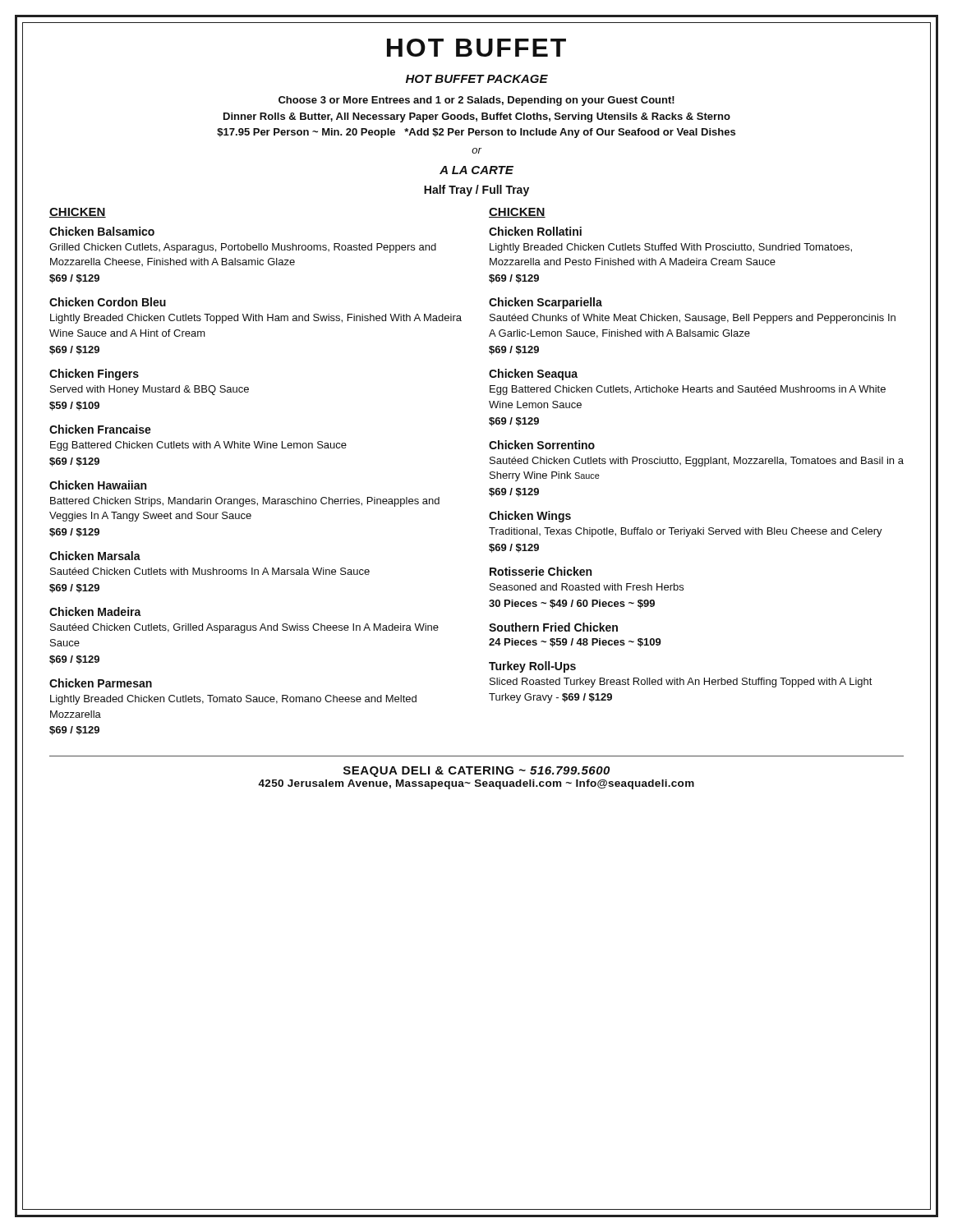Click the passage that begins "Chicken Madeira Sautéed Chicken"
Screen dimensions: 1232x953
[x=257, y=635]
